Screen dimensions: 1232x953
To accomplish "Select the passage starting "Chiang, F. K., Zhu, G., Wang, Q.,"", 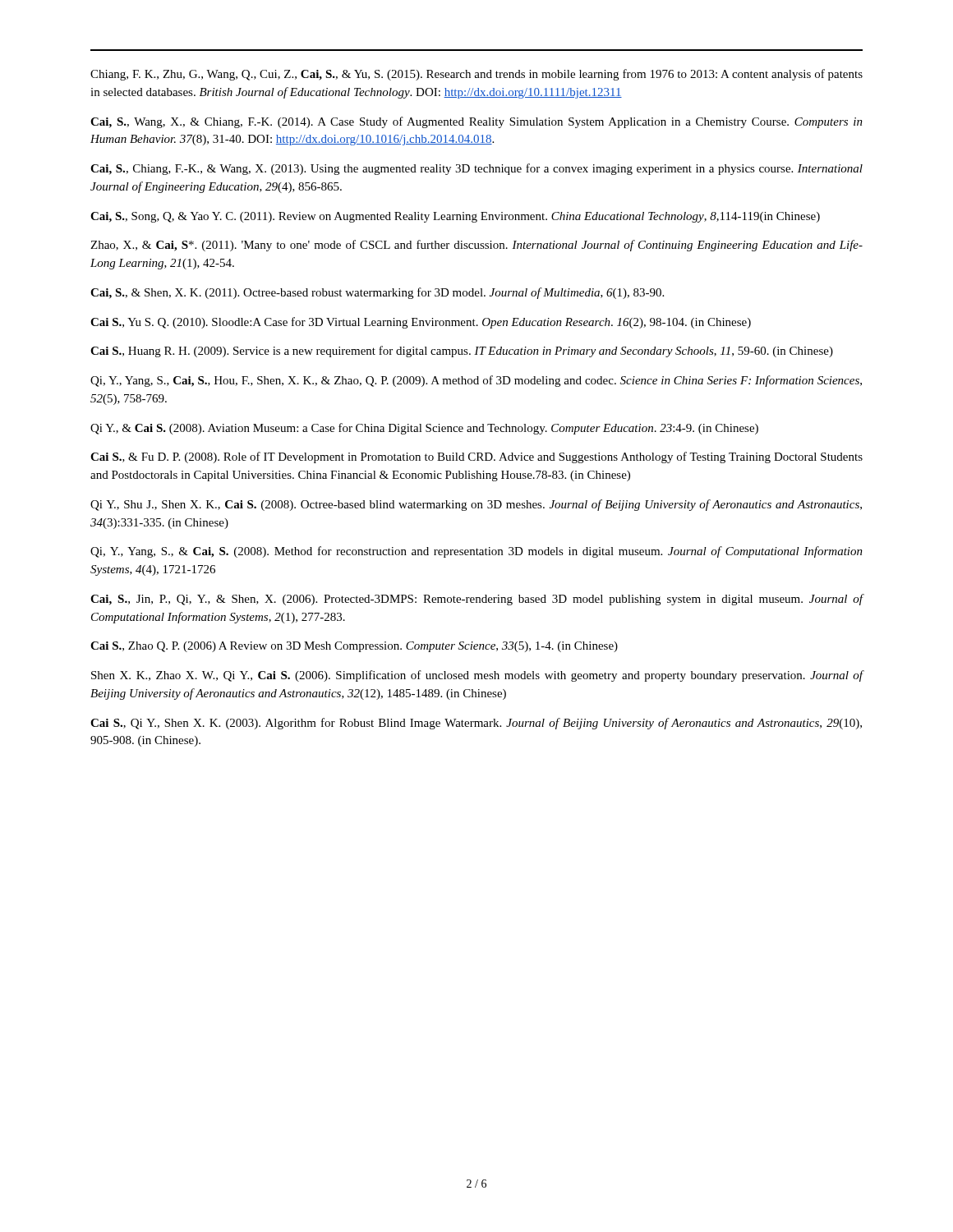I will tap(476, 83).
